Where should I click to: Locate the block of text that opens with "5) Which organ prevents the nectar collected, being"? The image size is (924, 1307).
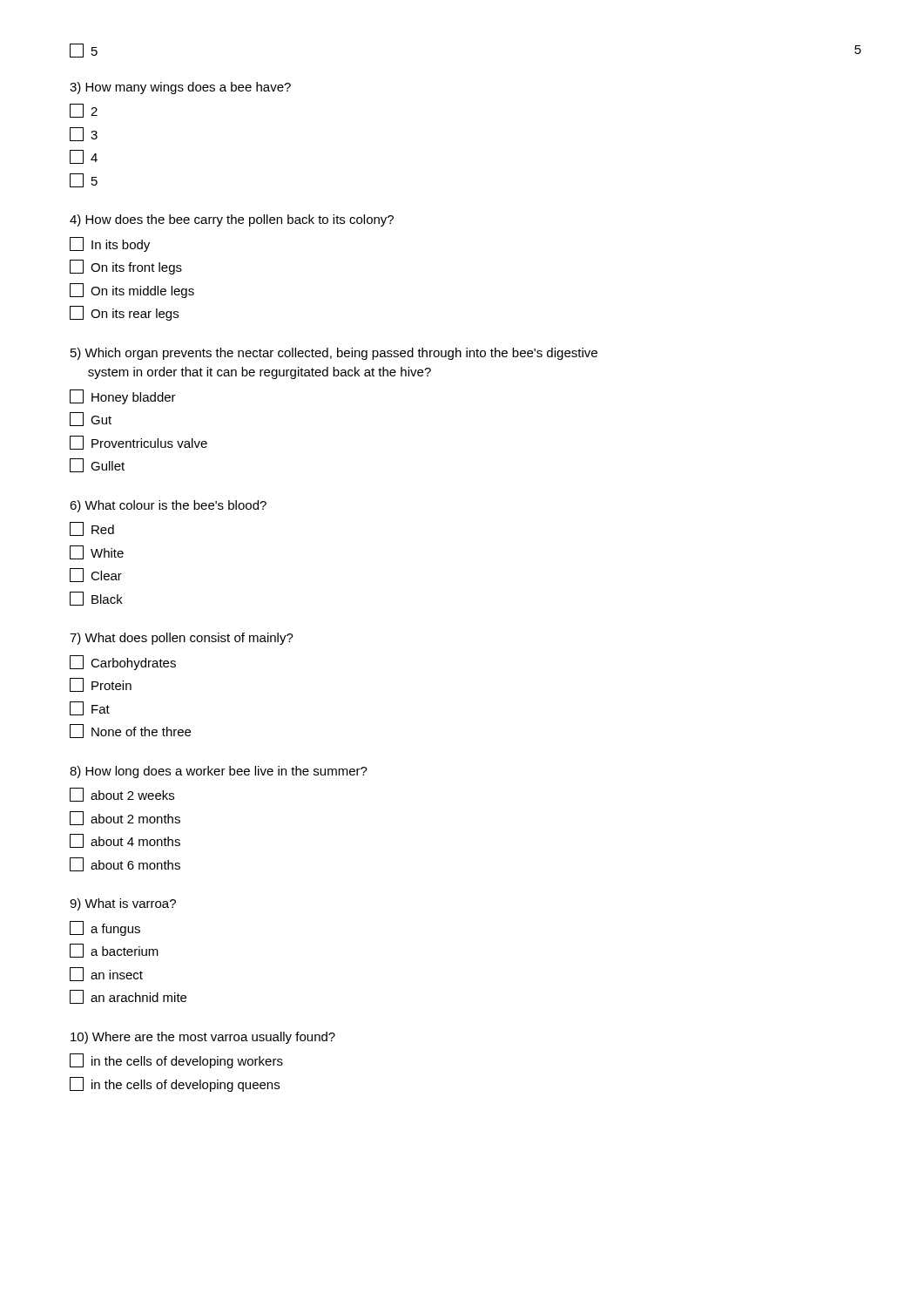pos(334,362)
